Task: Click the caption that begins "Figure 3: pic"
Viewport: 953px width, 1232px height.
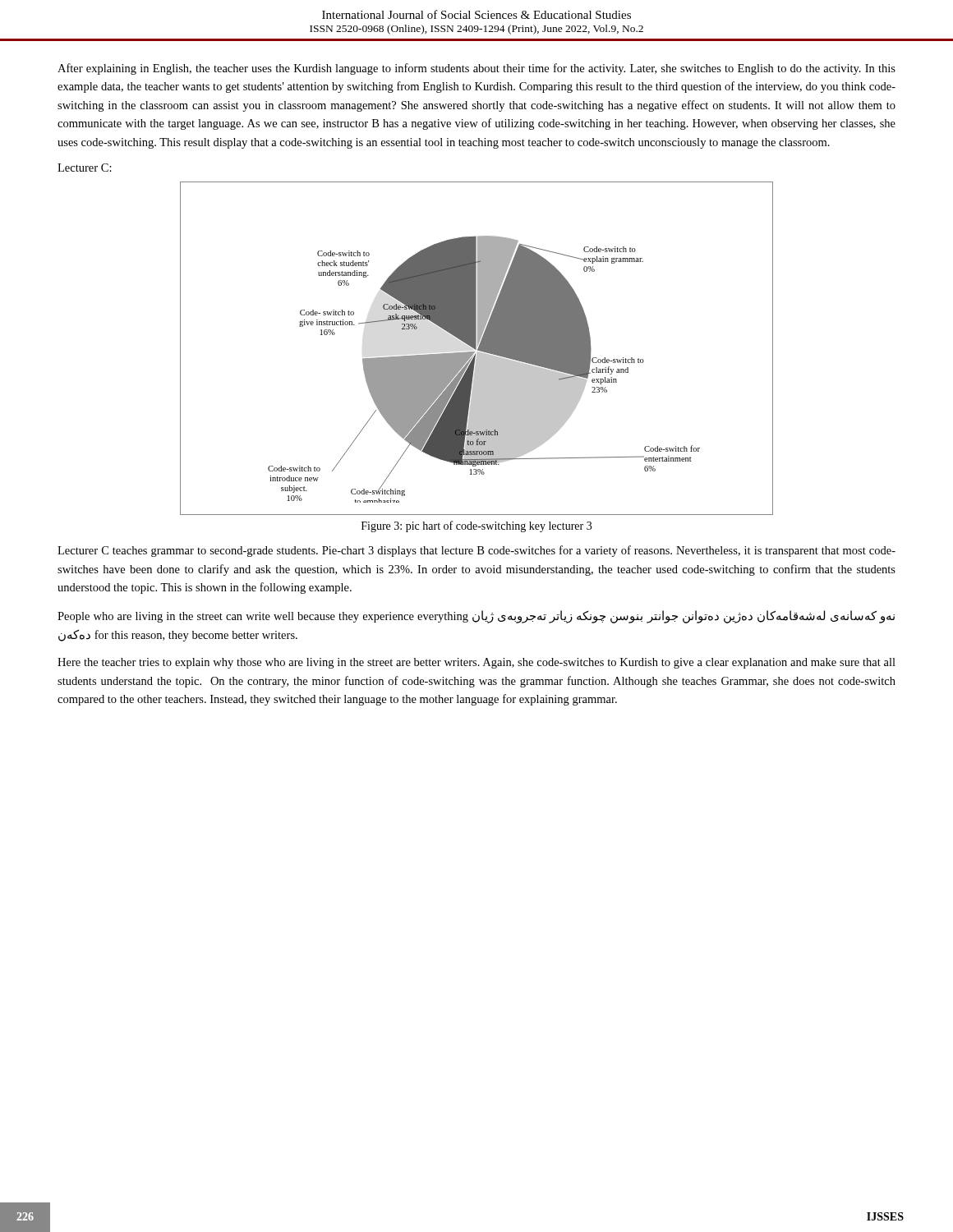Action: coord(476,526)
